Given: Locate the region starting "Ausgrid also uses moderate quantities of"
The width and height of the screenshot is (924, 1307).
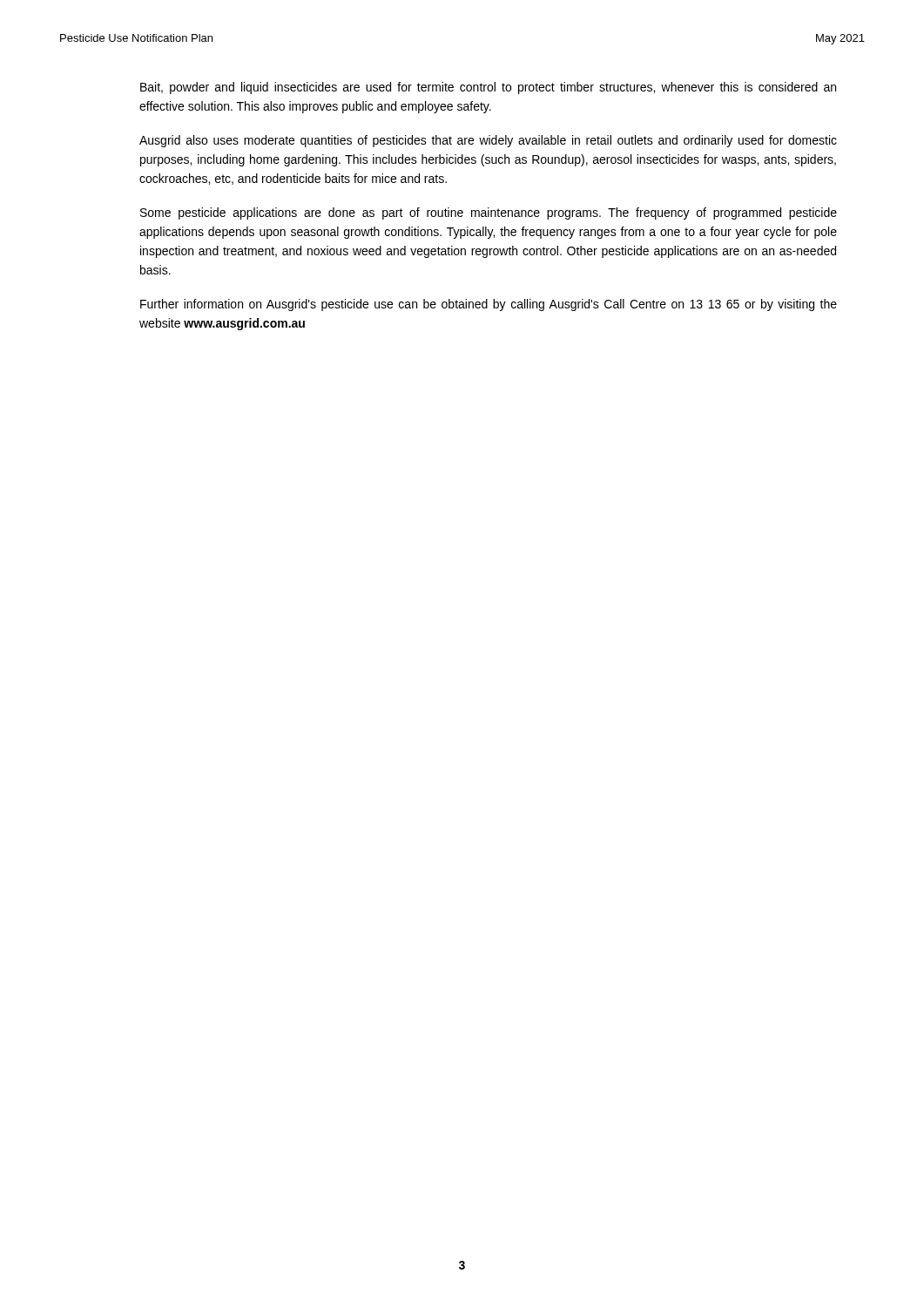Looking at the screenshot, I should 488,159.
